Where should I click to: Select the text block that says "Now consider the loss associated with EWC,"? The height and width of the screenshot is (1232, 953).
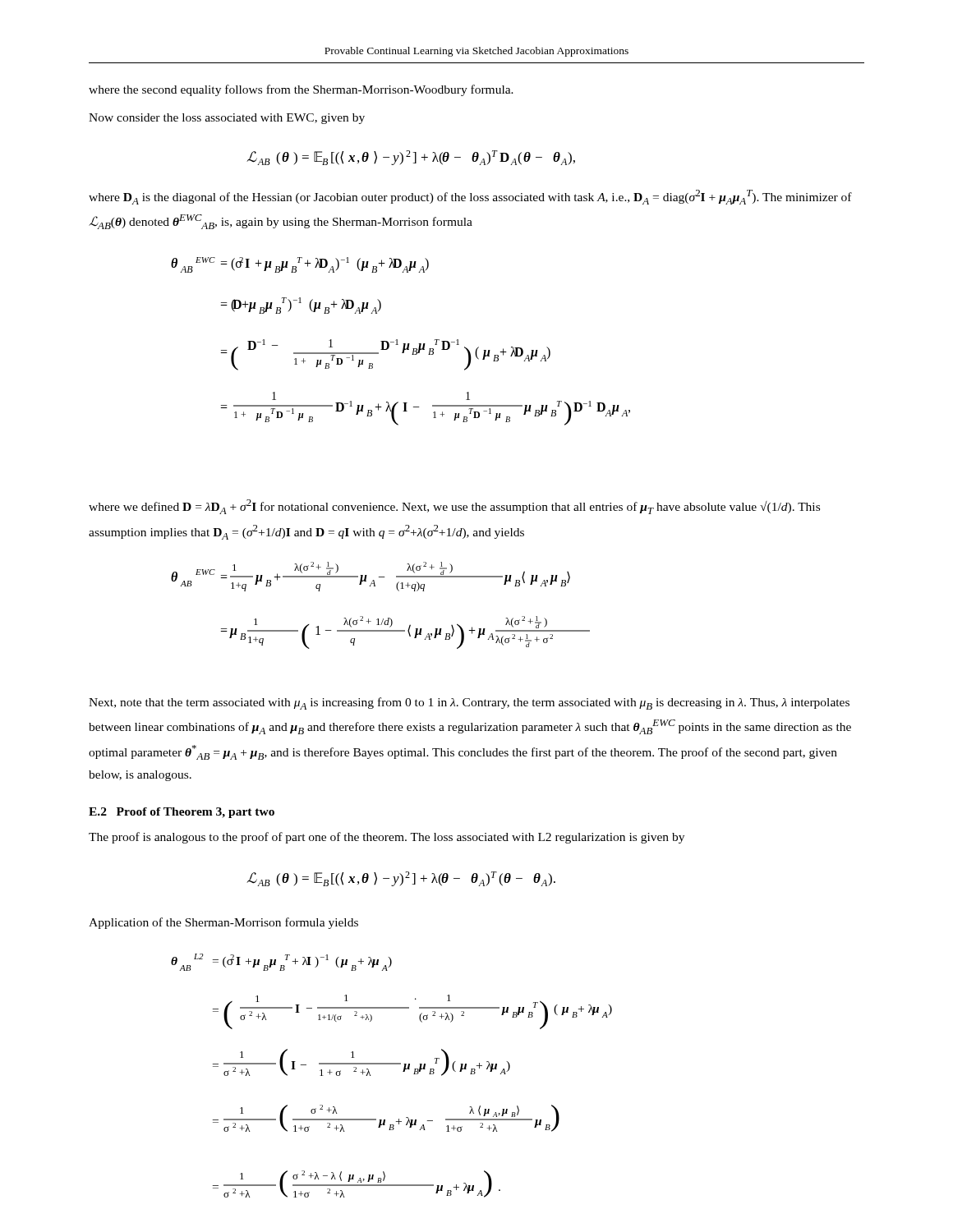point(227,117)
